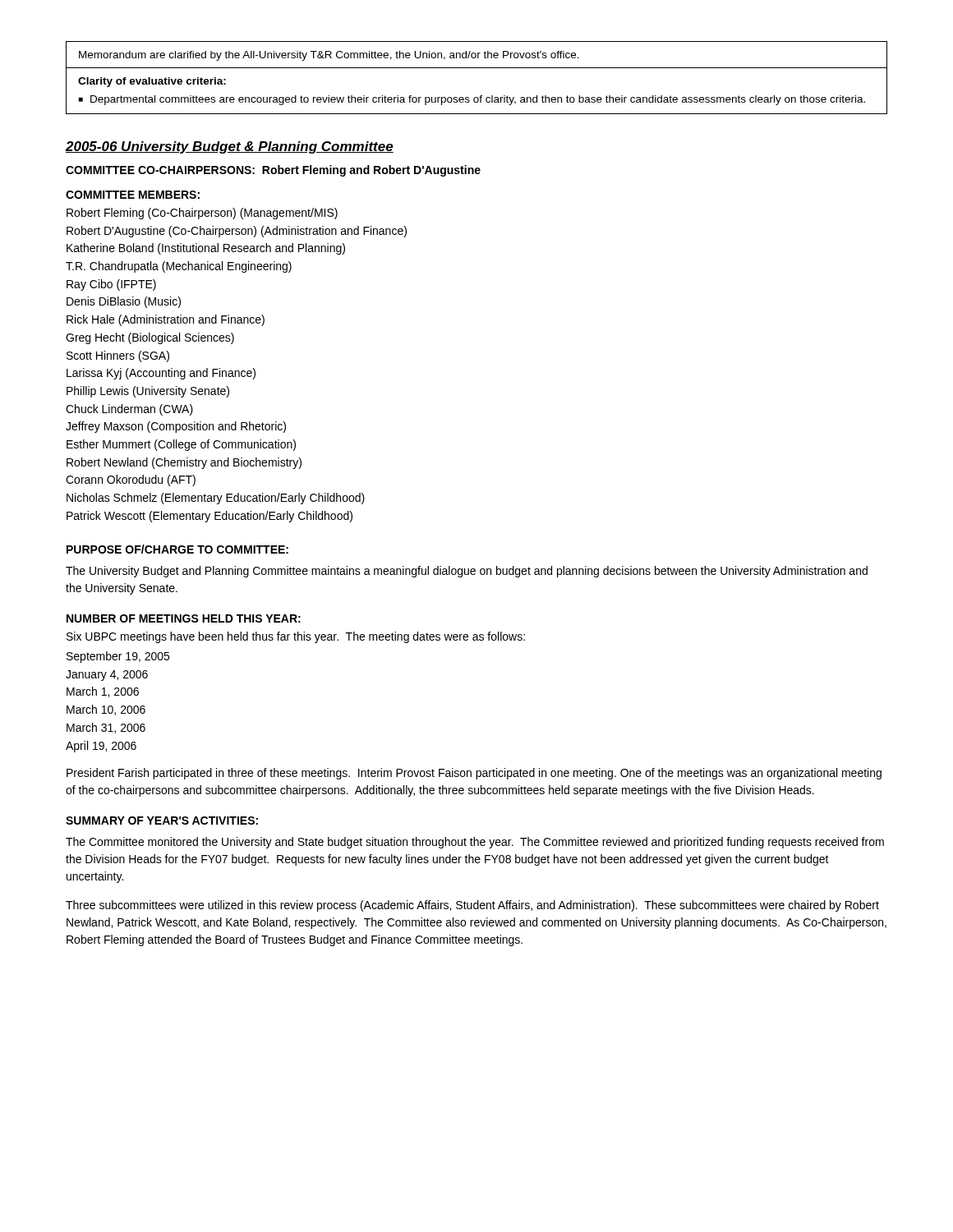Select the region starting "Six UBPC meetings have been"
The image size is (953, 1232).
pyautogui.click(x=296, y=637)
